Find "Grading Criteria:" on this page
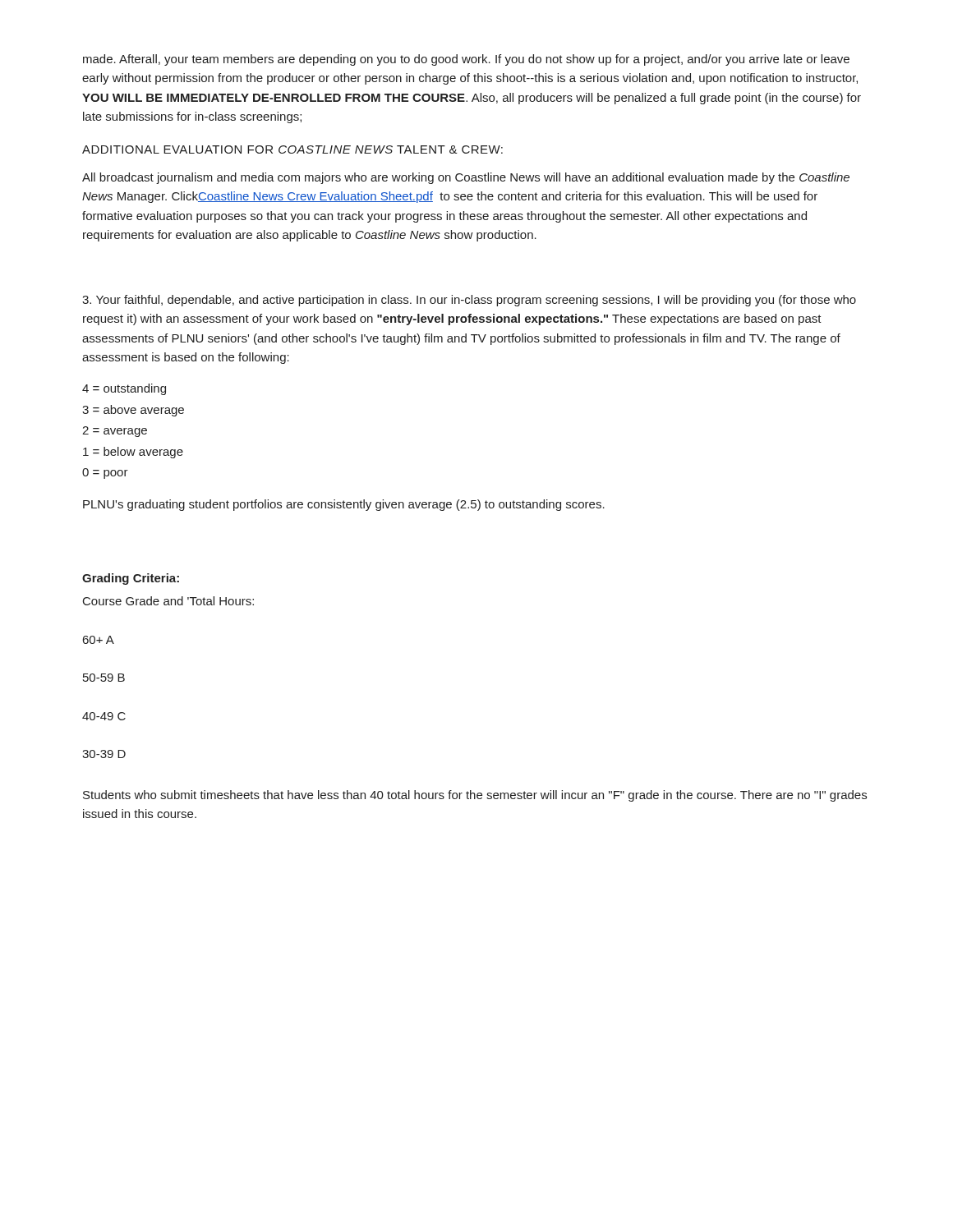The image size is (953, 1232). (131, 578)
